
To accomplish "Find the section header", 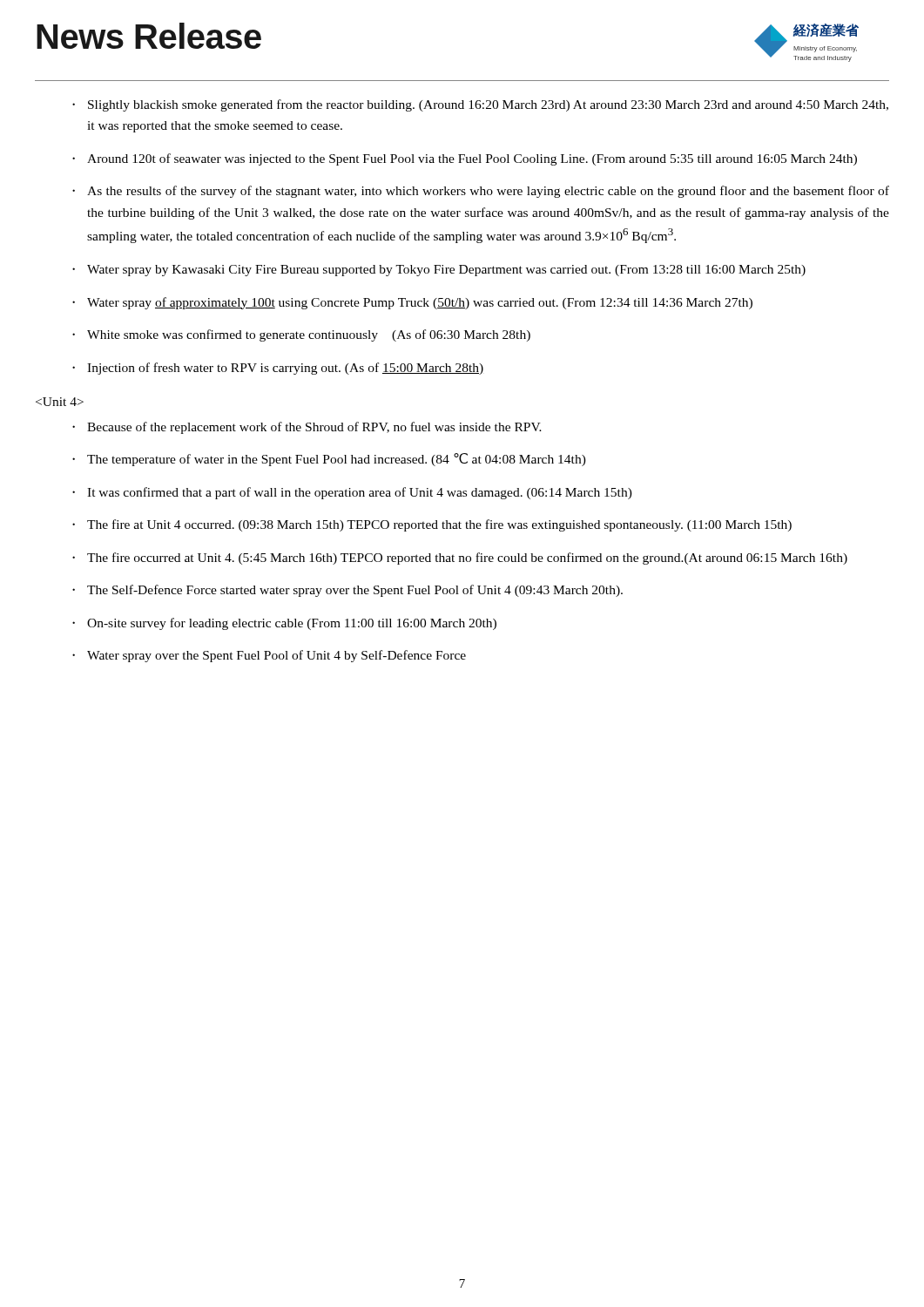I will tap(60, 401).
